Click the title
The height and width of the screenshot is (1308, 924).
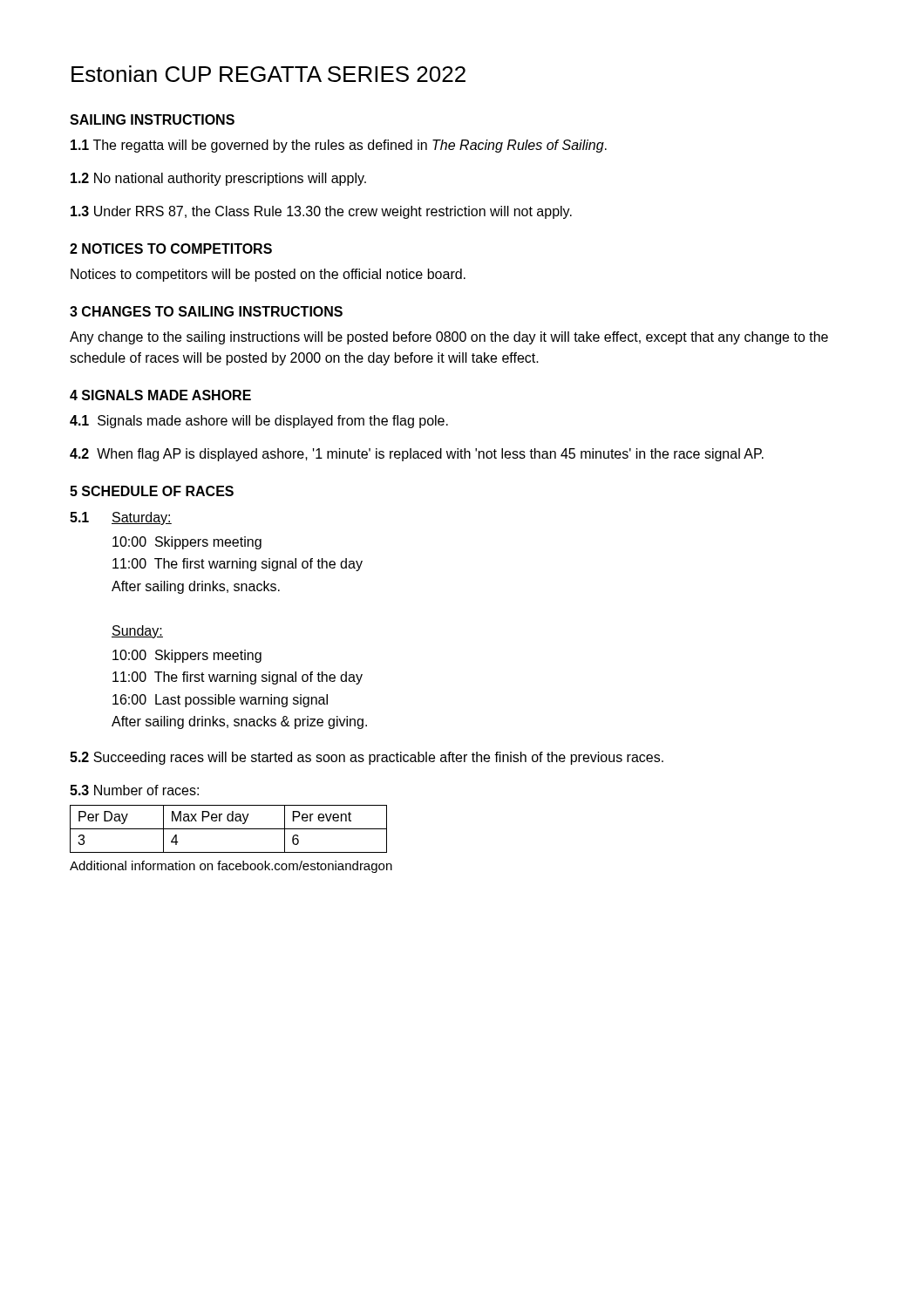[268, 74]
